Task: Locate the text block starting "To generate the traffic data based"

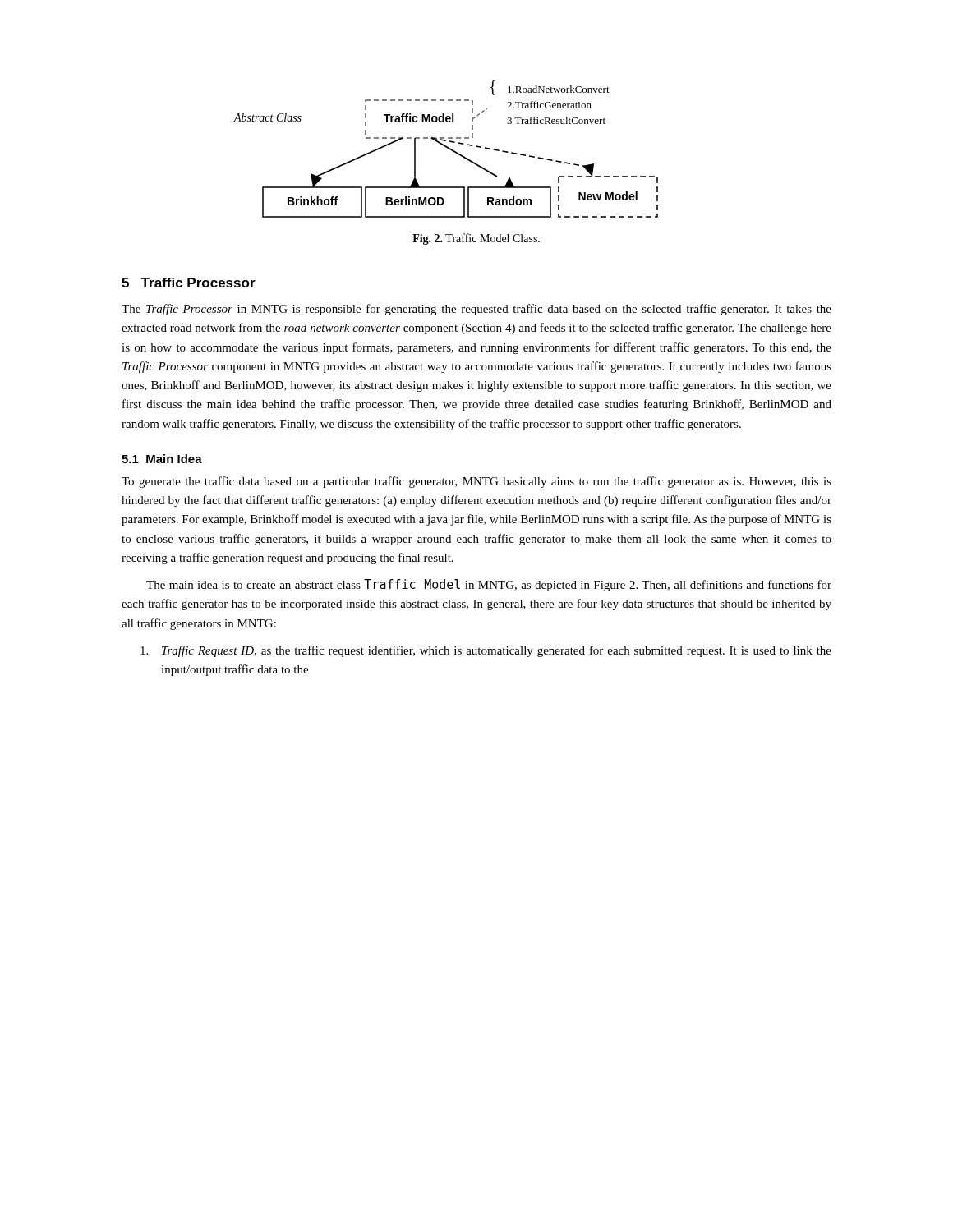Action: click(476, 519)
